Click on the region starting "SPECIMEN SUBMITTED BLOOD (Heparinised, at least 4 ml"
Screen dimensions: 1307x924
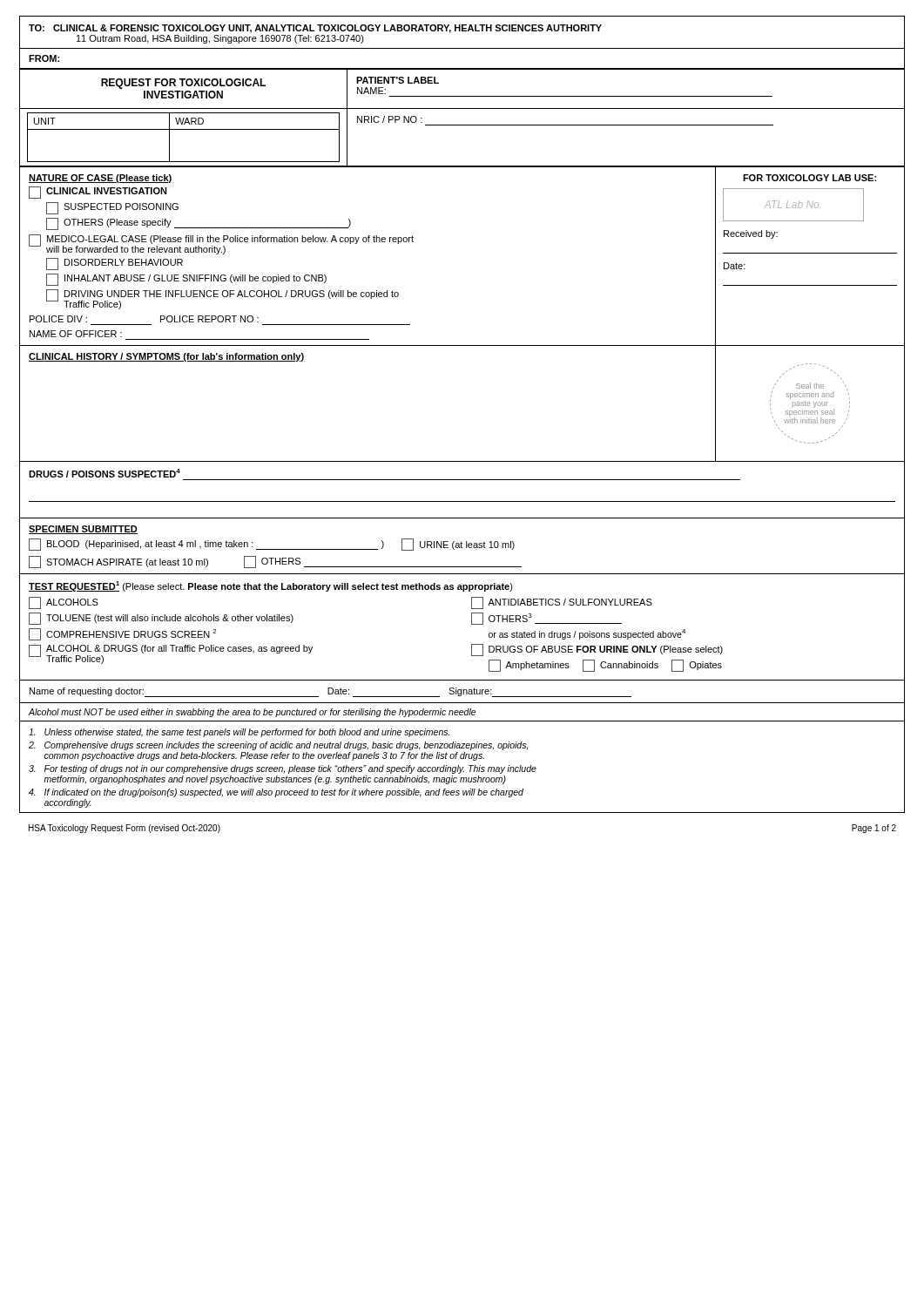[462, 546]
